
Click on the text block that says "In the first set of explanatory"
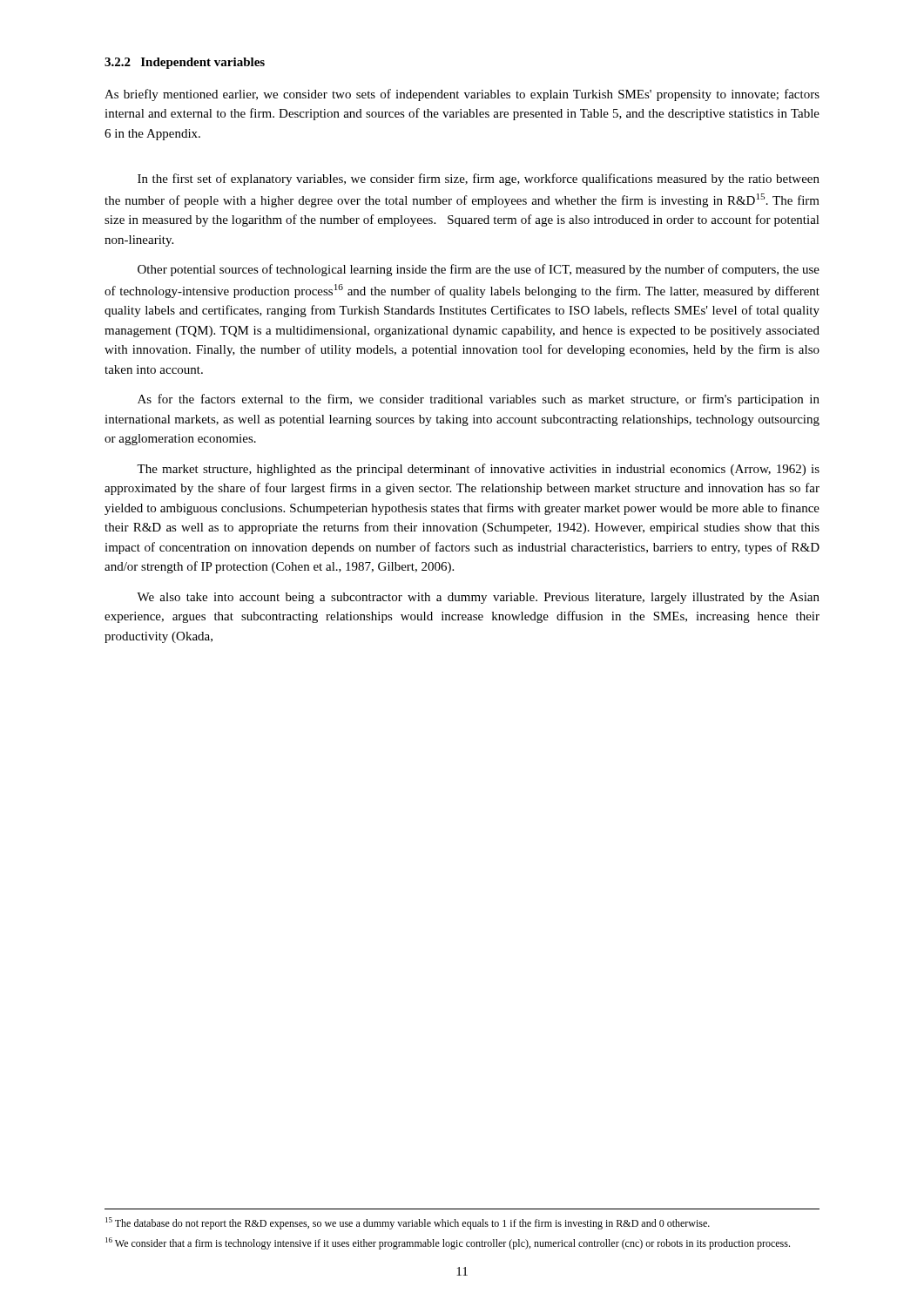tap(462, 209)
